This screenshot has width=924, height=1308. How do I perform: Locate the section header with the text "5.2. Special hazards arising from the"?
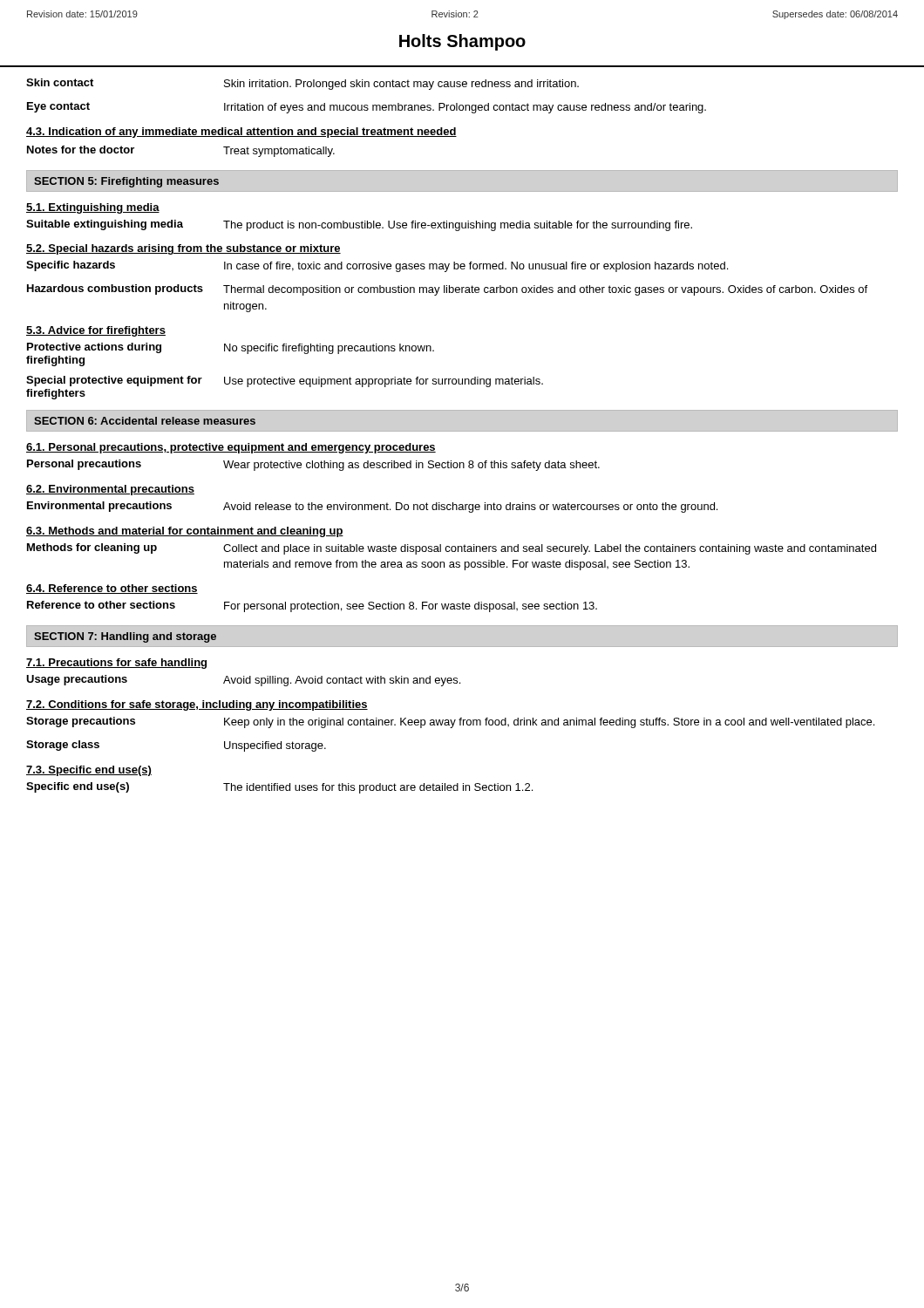click(183, 248)
